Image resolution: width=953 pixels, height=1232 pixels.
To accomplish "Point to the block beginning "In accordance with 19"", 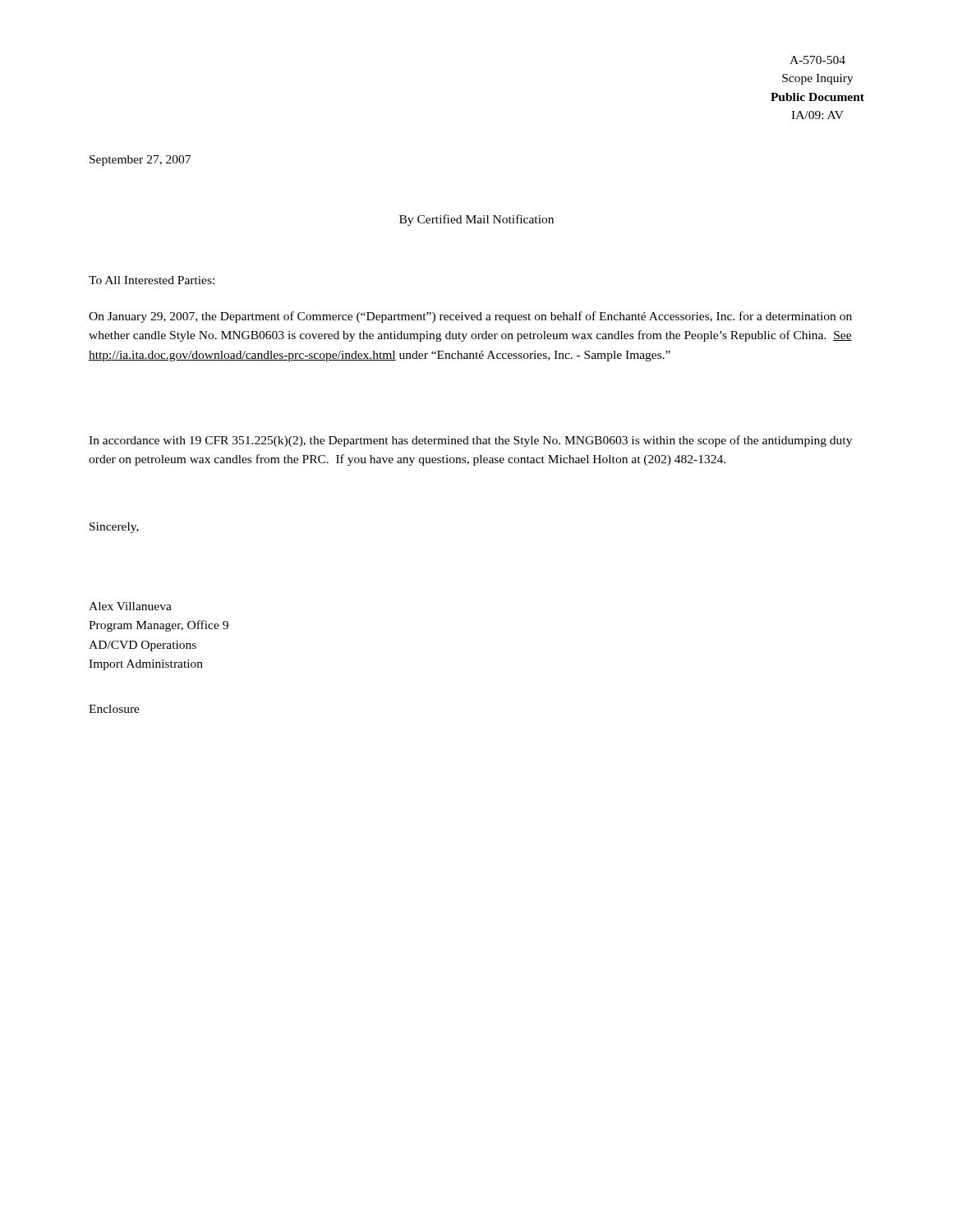I will click(x=470, y=449).
